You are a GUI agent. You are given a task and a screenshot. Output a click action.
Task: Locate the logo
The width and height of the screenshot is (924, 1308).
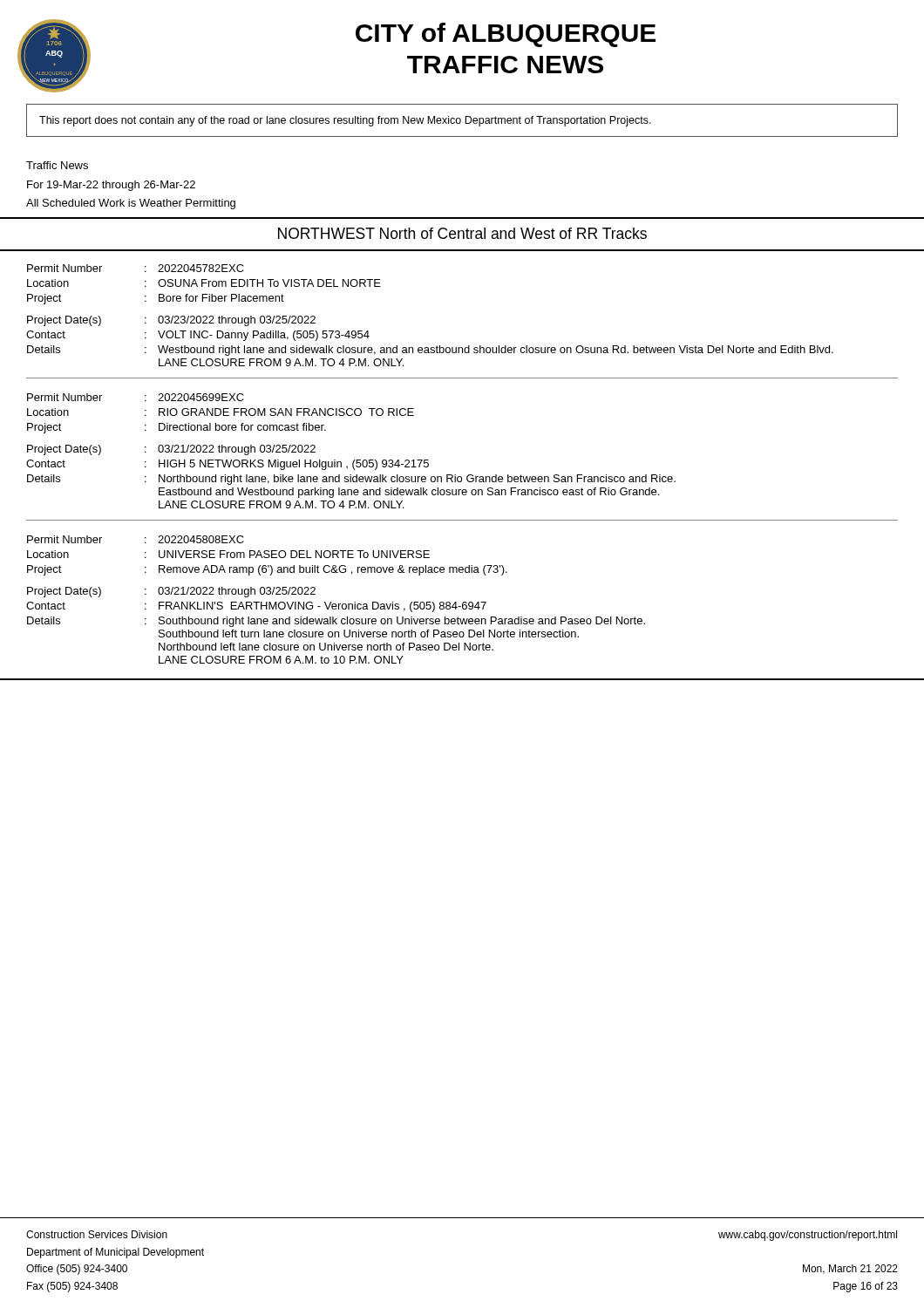(x=57, y=57)
